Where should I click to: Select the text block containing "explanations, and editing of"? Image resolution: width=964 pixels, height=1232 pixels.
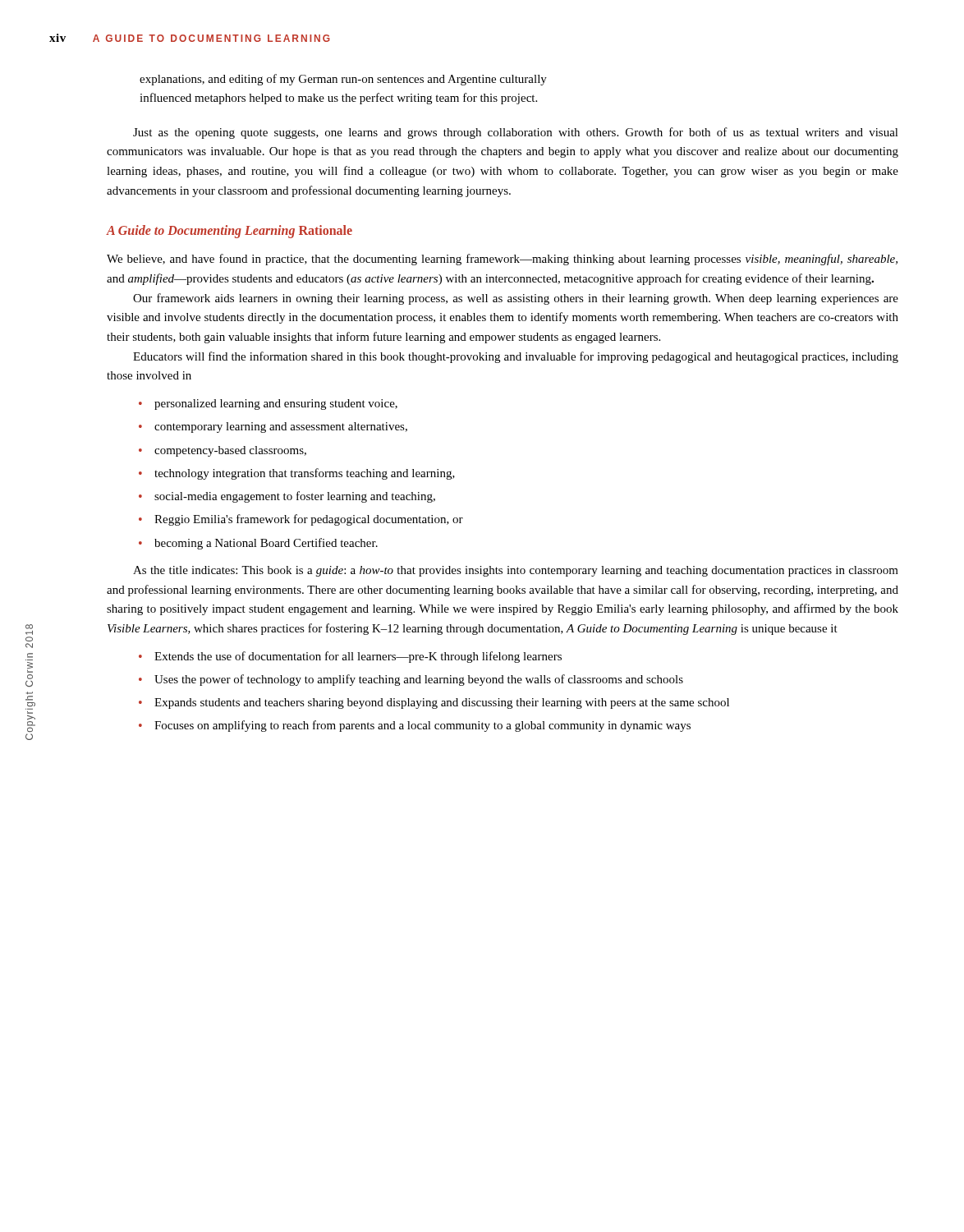point(343,88)
